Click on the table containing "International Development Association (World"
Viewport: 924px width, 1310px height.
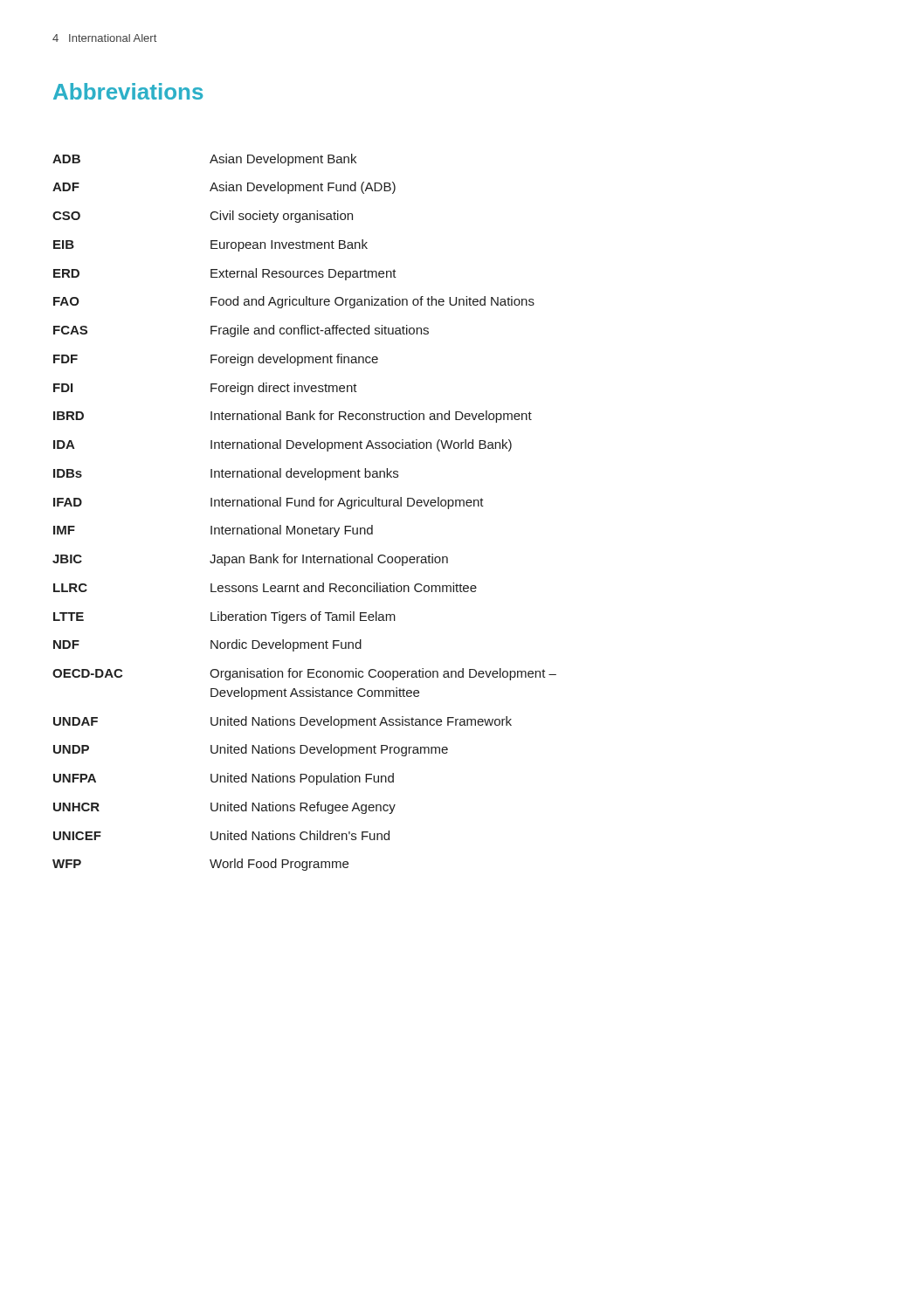click(428, 511)
